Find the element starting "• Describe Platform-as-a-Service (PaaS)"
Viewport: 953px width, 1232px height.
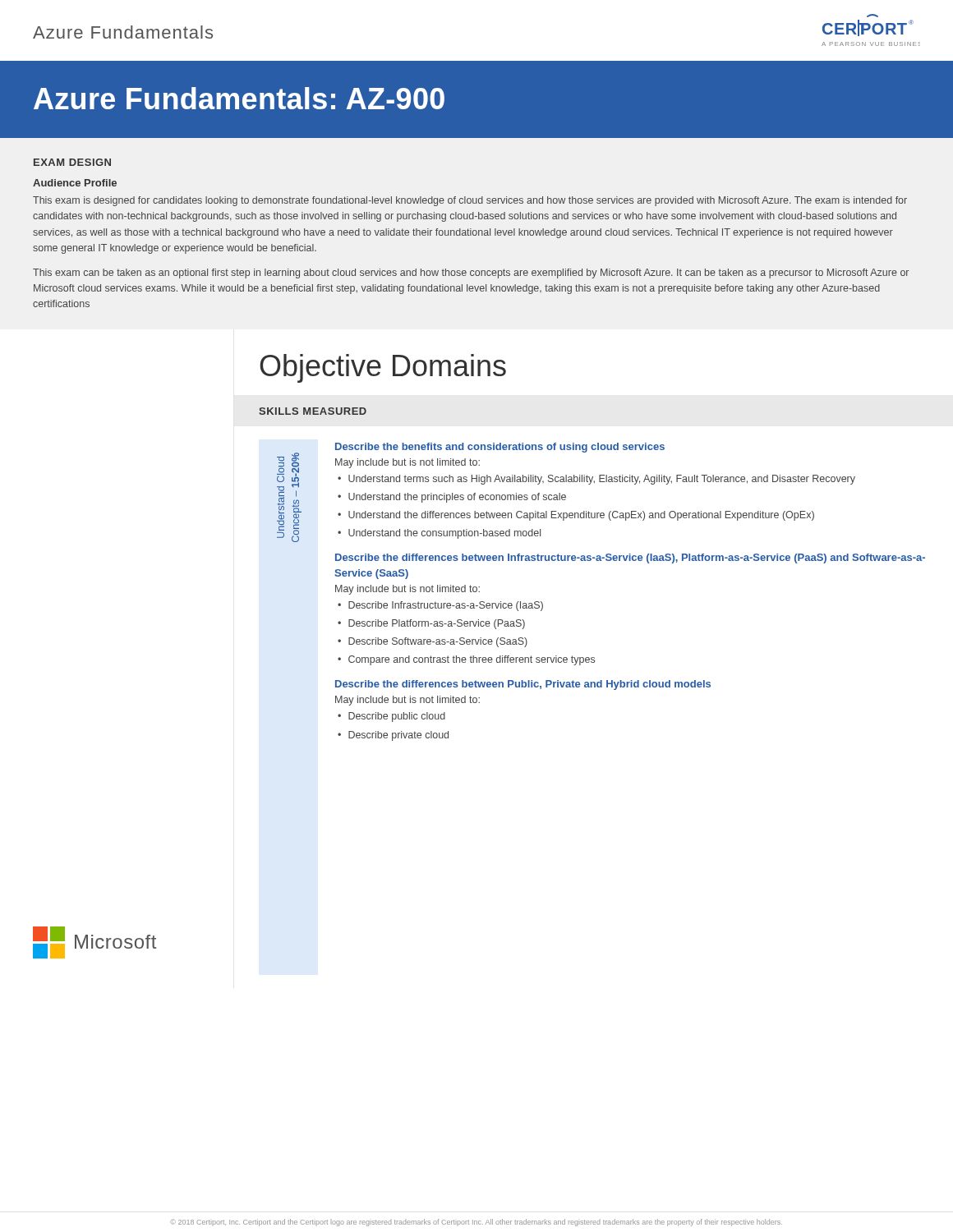tap(431, 623)
